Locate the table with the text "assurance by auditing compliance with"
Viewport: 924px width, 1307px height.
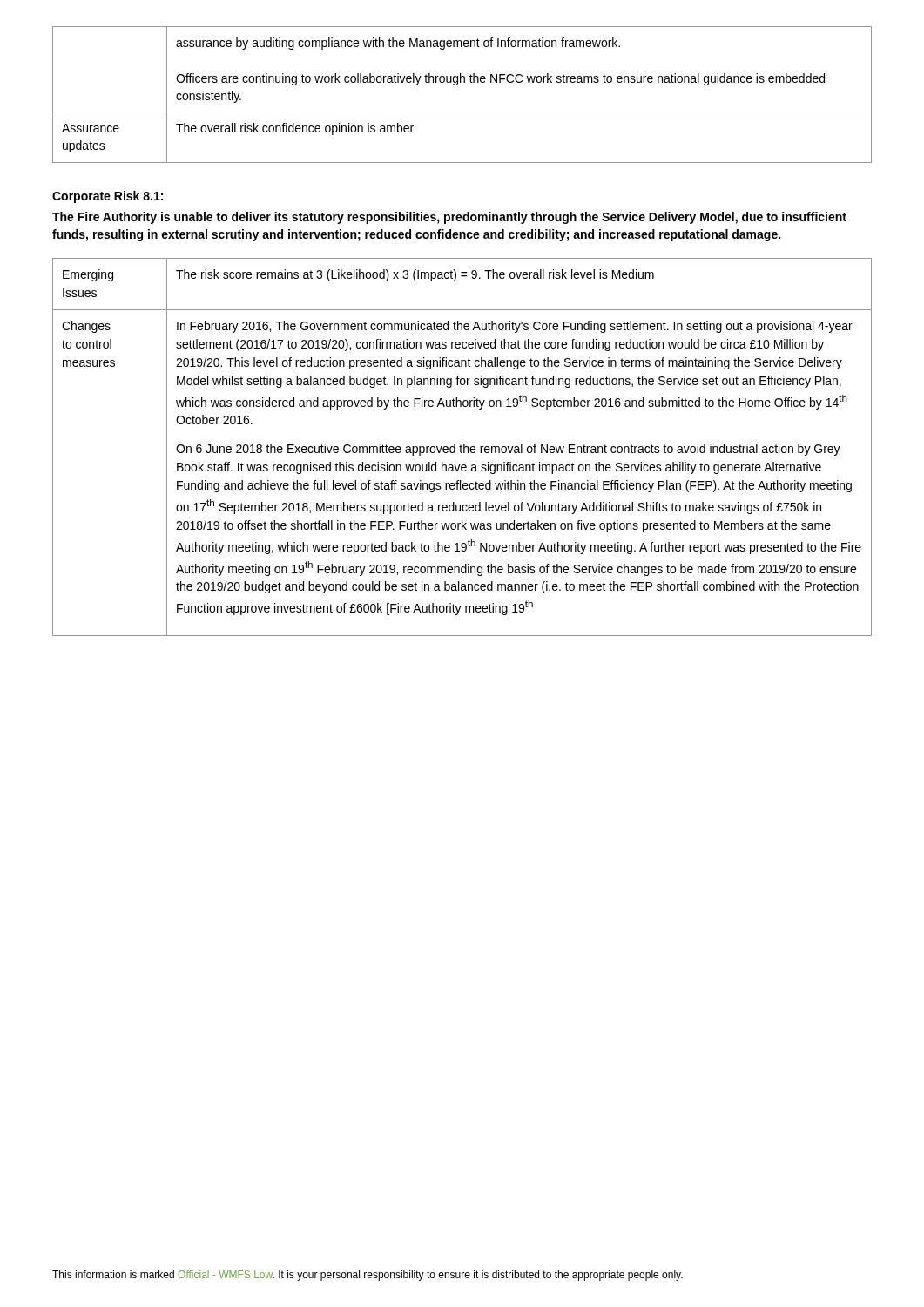(x=462, y=94)
